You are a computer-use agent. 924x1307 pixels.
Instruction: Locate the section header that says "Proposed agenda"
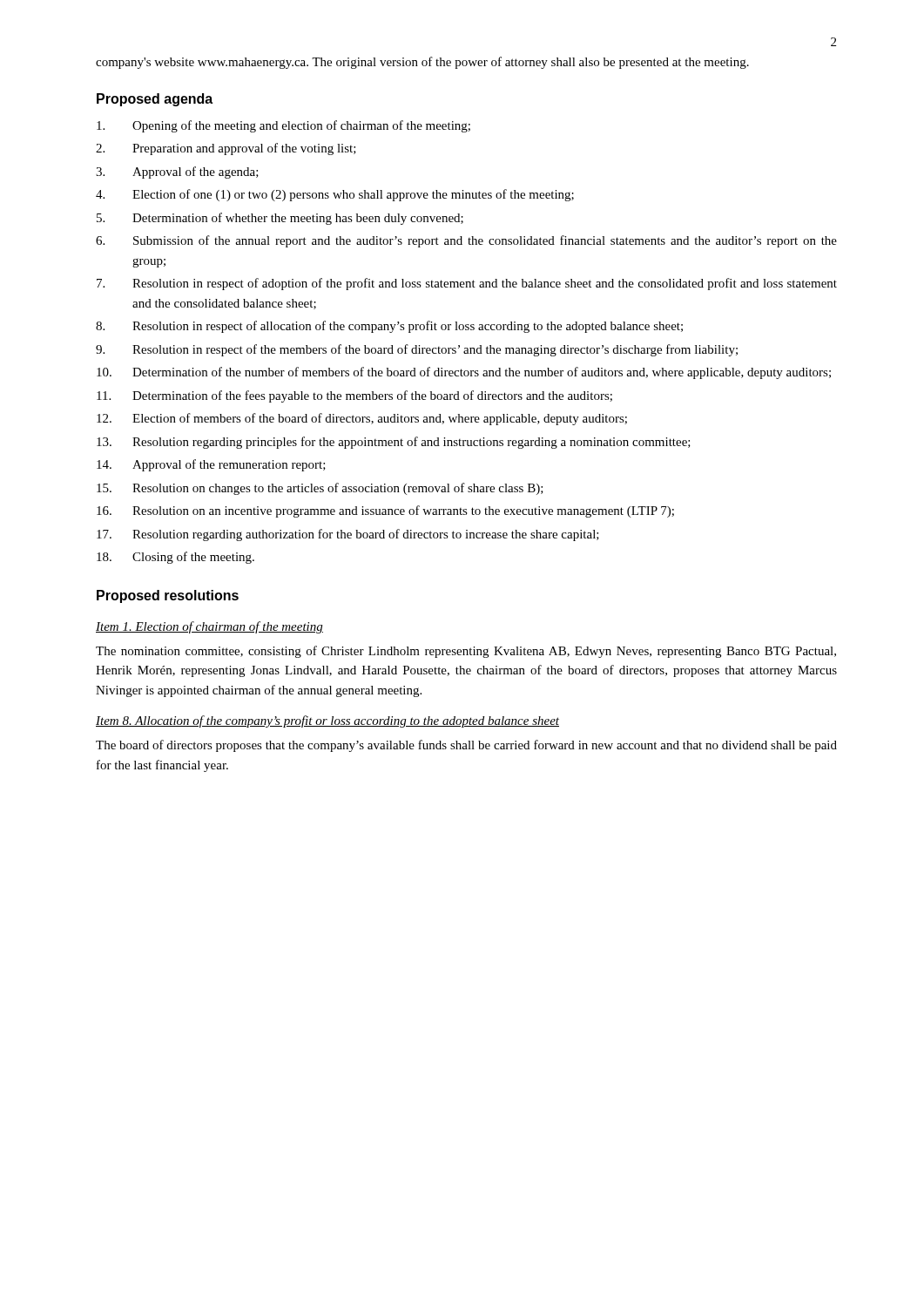[154, 98]
